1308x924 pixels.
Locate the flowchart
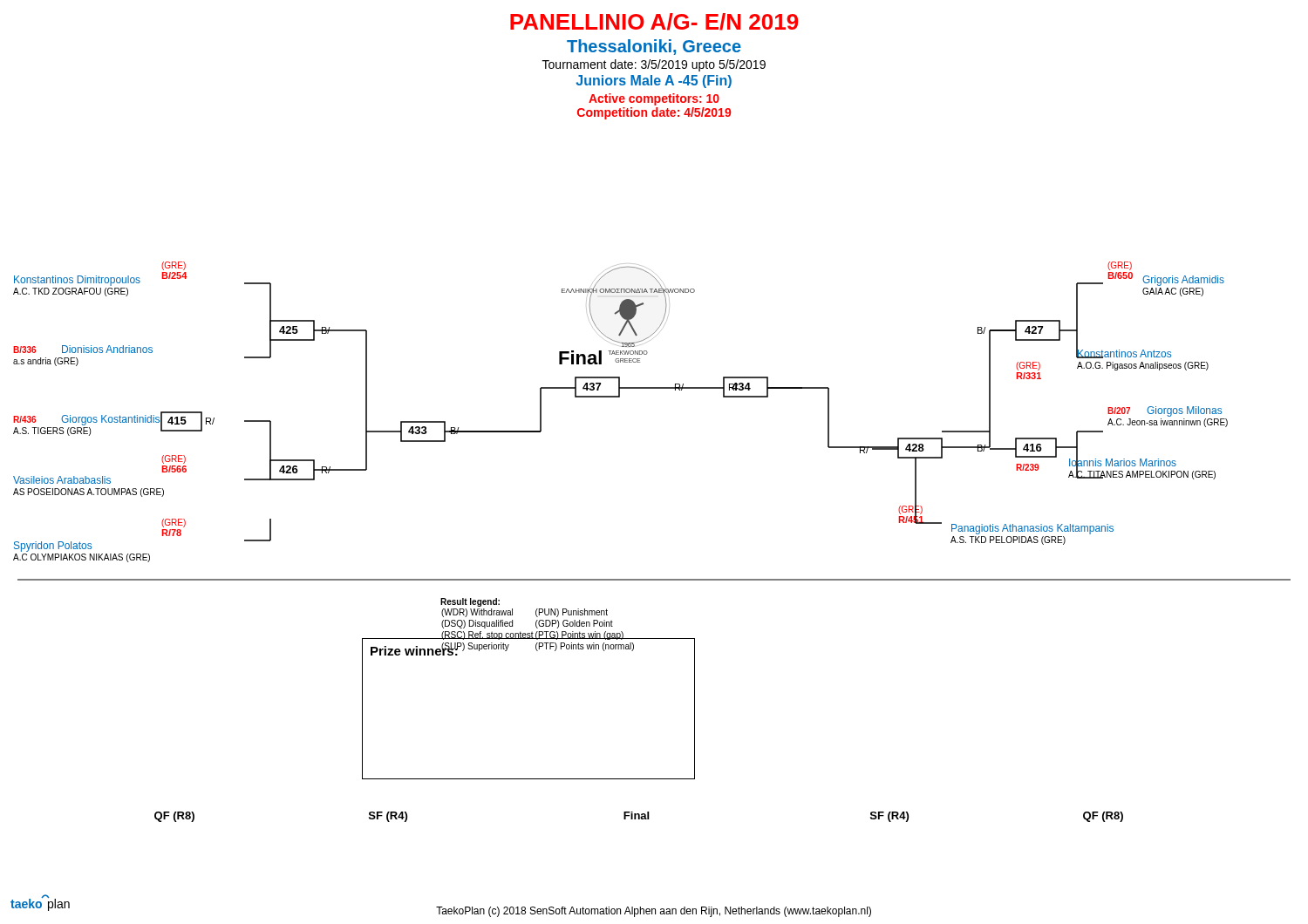654,366
